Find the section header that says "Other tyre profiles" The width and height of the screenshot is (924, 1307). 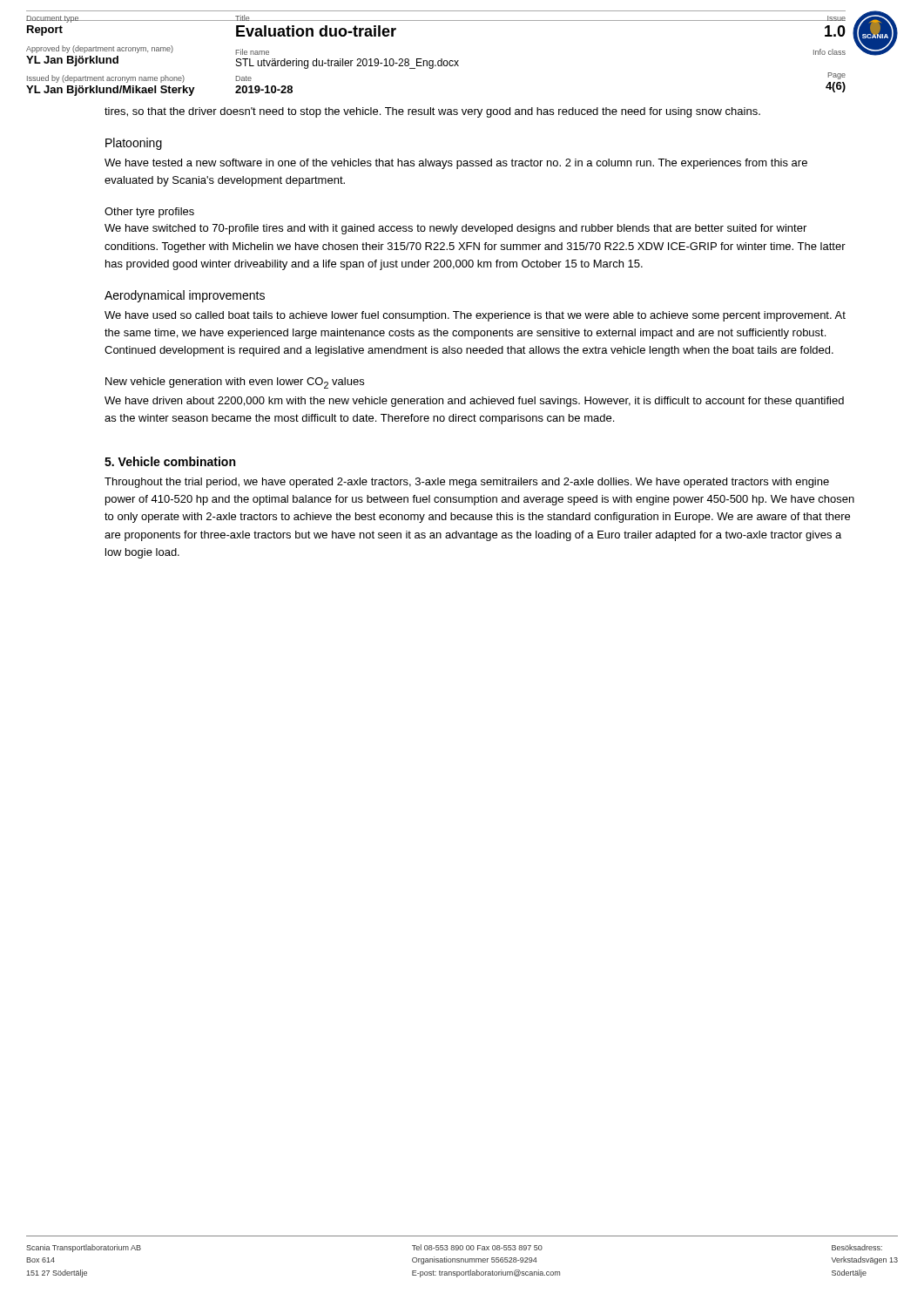150,212
